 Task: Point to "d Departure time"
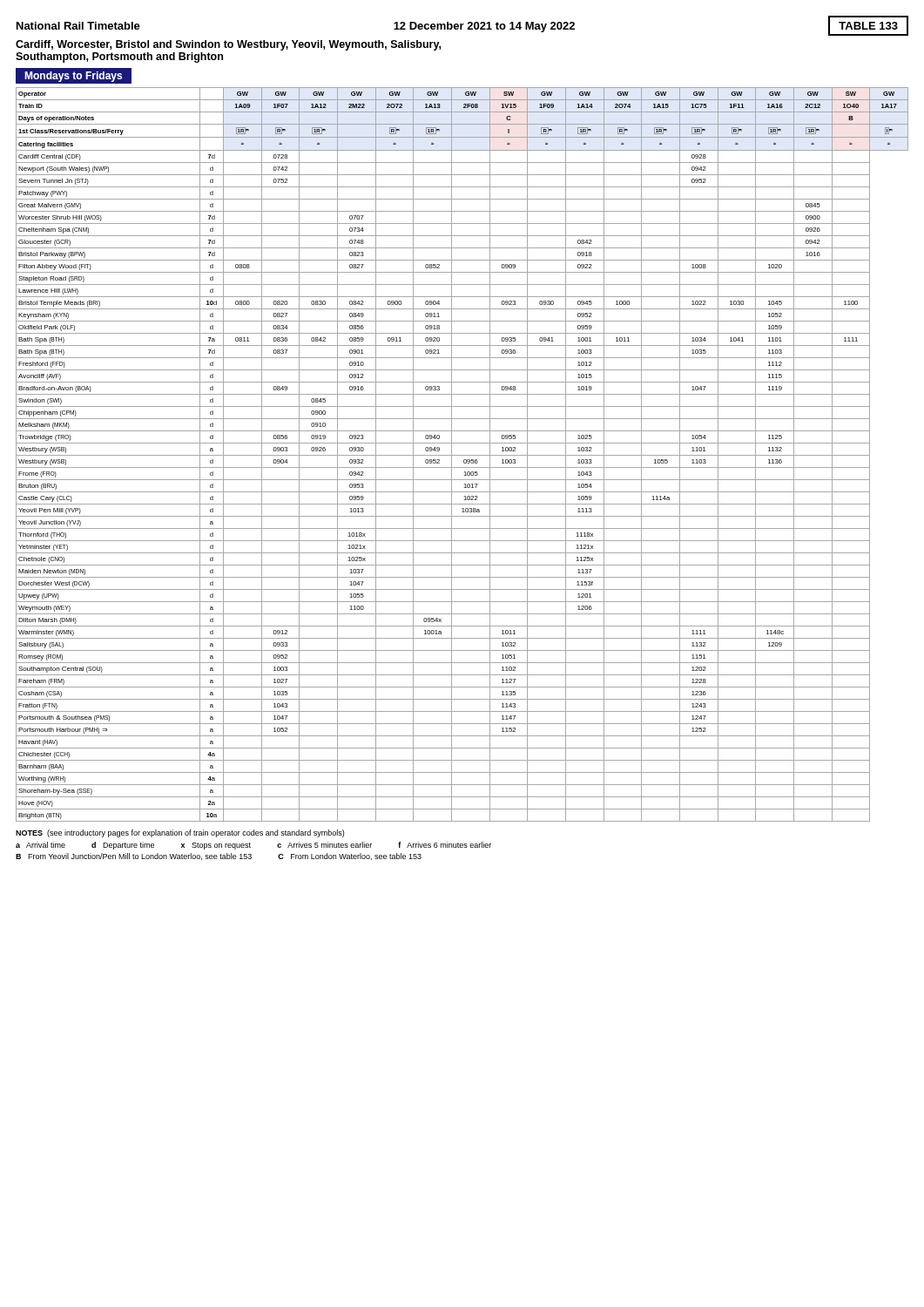click(123, 845)
